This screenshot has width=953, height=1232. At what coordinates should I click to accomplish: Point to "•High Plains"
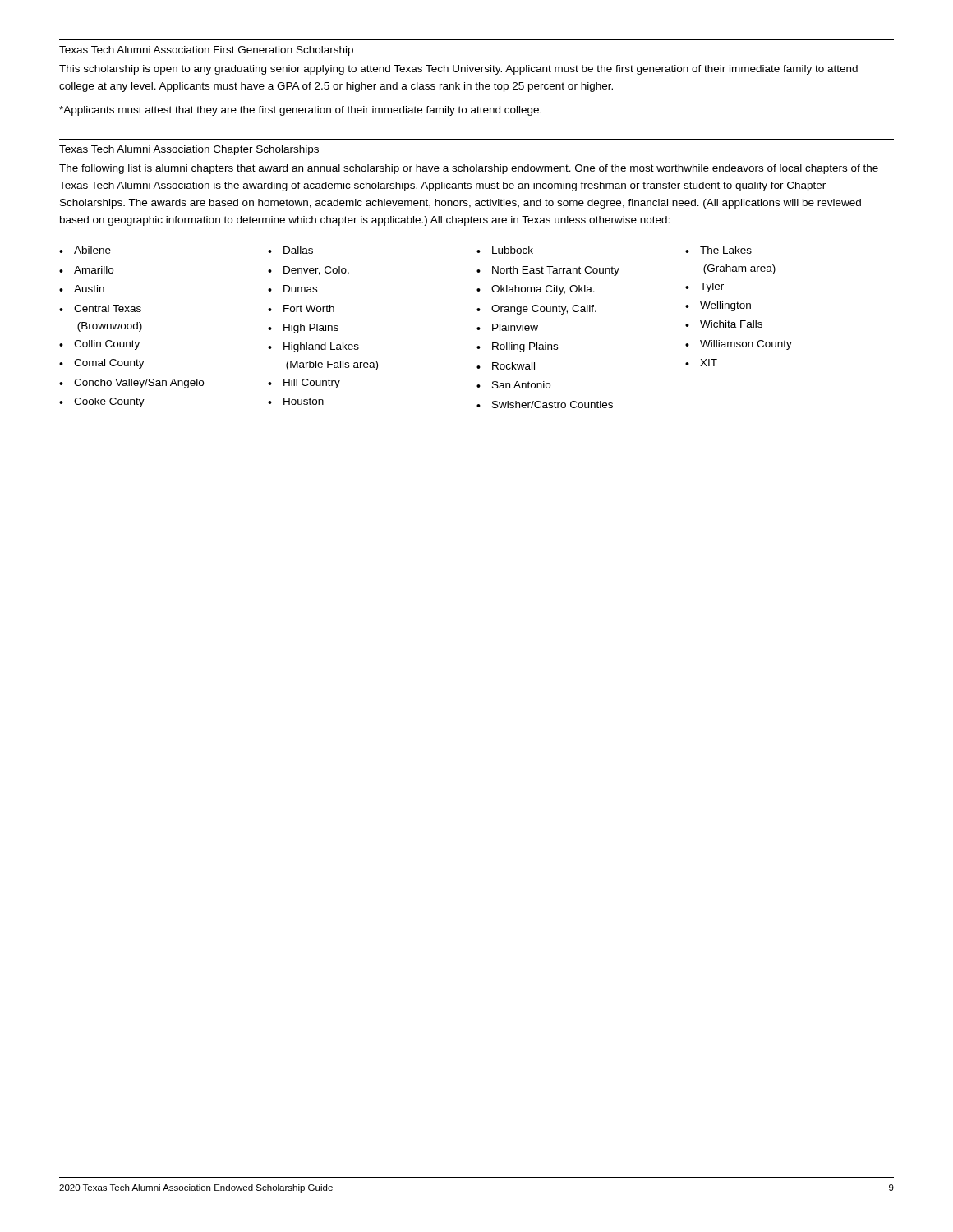303,329
